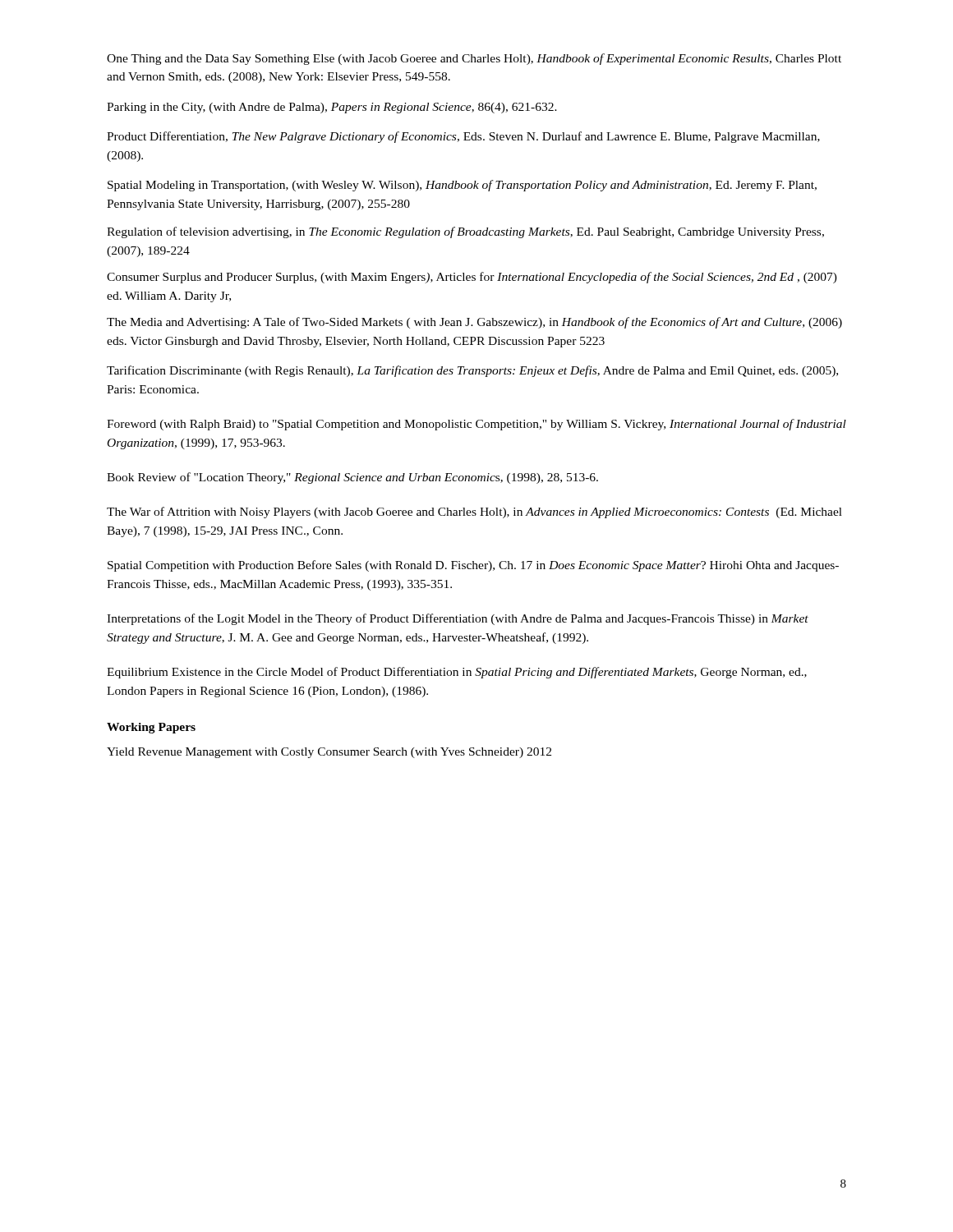This screenshot has height=1232, width=953.
Task: Where is the passage that starts "Spatial Competition with Production Before Sales (with"?
Action: [473, 574]
